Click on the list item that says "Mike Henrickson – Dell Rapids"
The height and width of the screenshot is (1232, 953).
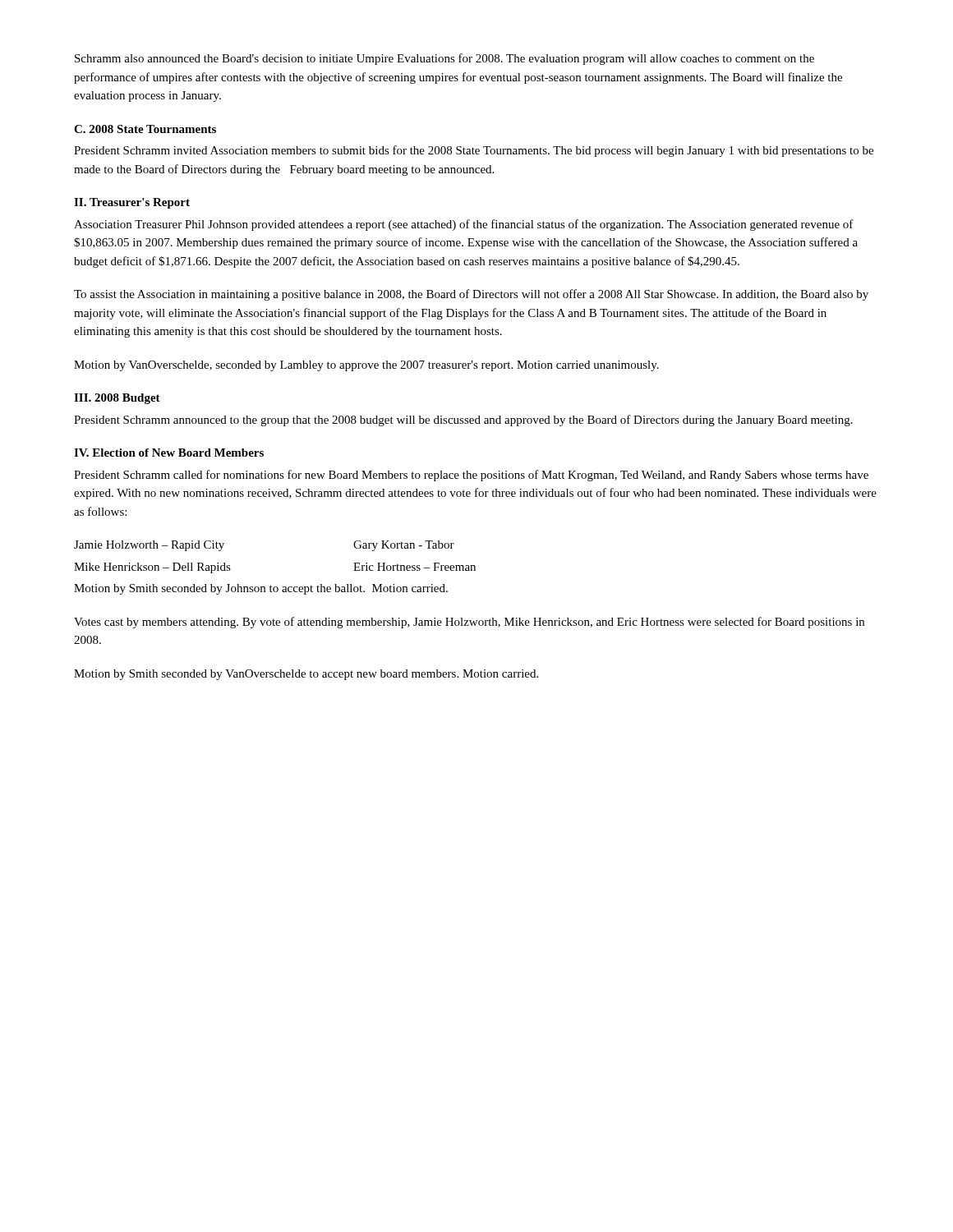click(x=152, y=566)
